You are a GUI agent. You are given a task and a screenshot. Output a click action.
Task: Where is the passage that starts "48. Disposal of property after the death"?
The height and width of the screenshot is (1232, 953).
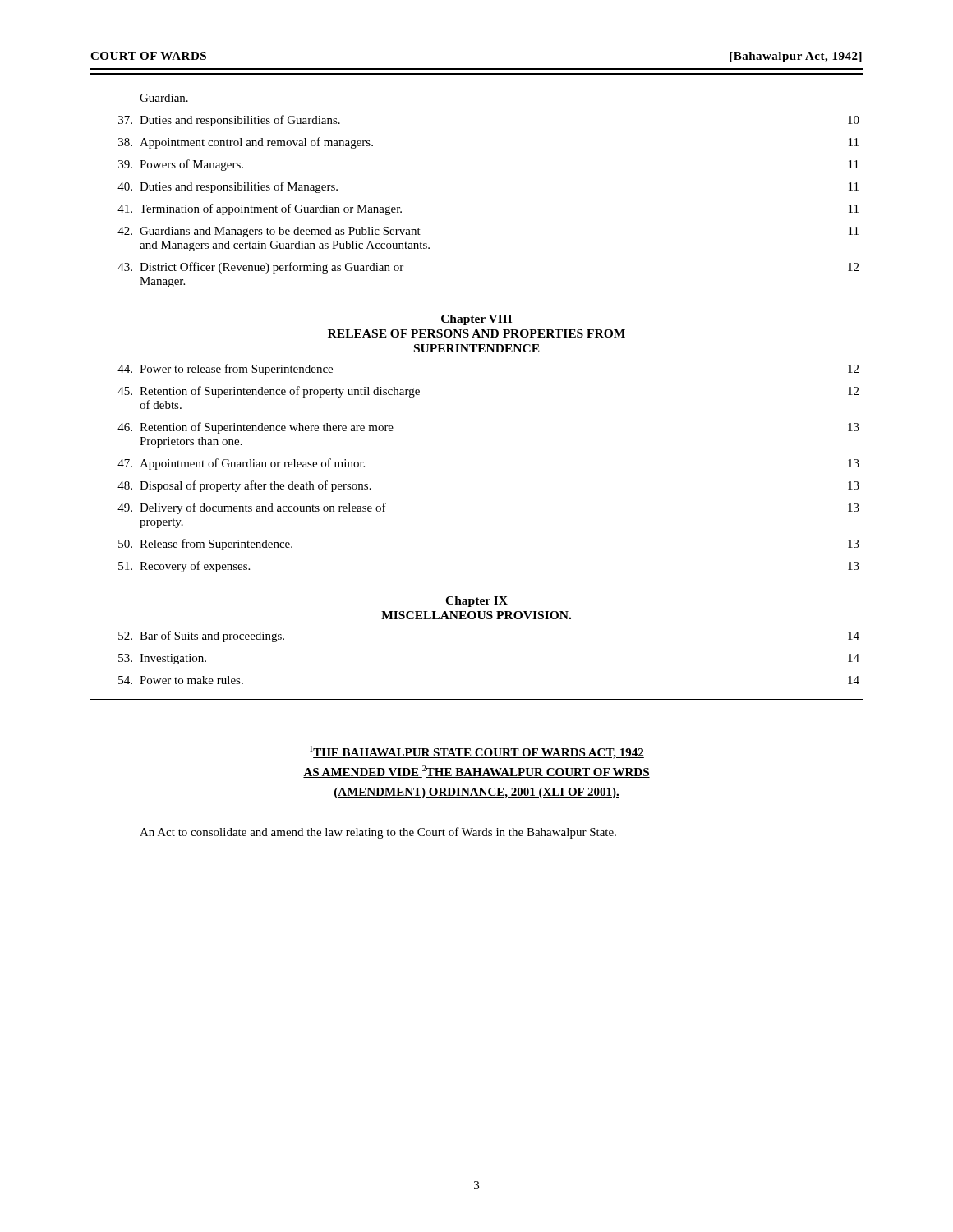point(252,486)
